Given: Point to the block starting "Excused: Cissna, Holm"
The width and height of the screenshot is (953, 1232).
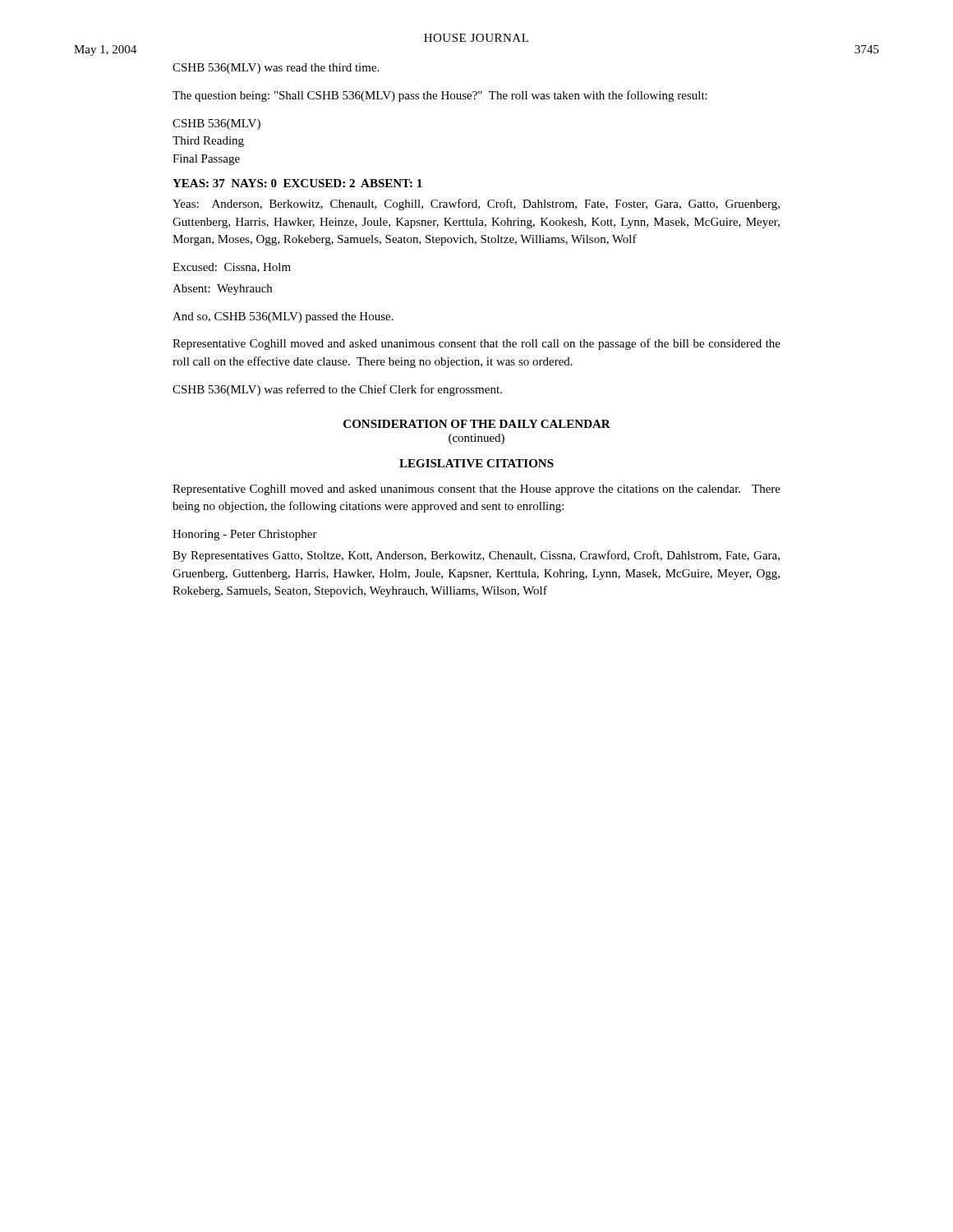Looking at the screenshot, I should click(x=232, y=267).
